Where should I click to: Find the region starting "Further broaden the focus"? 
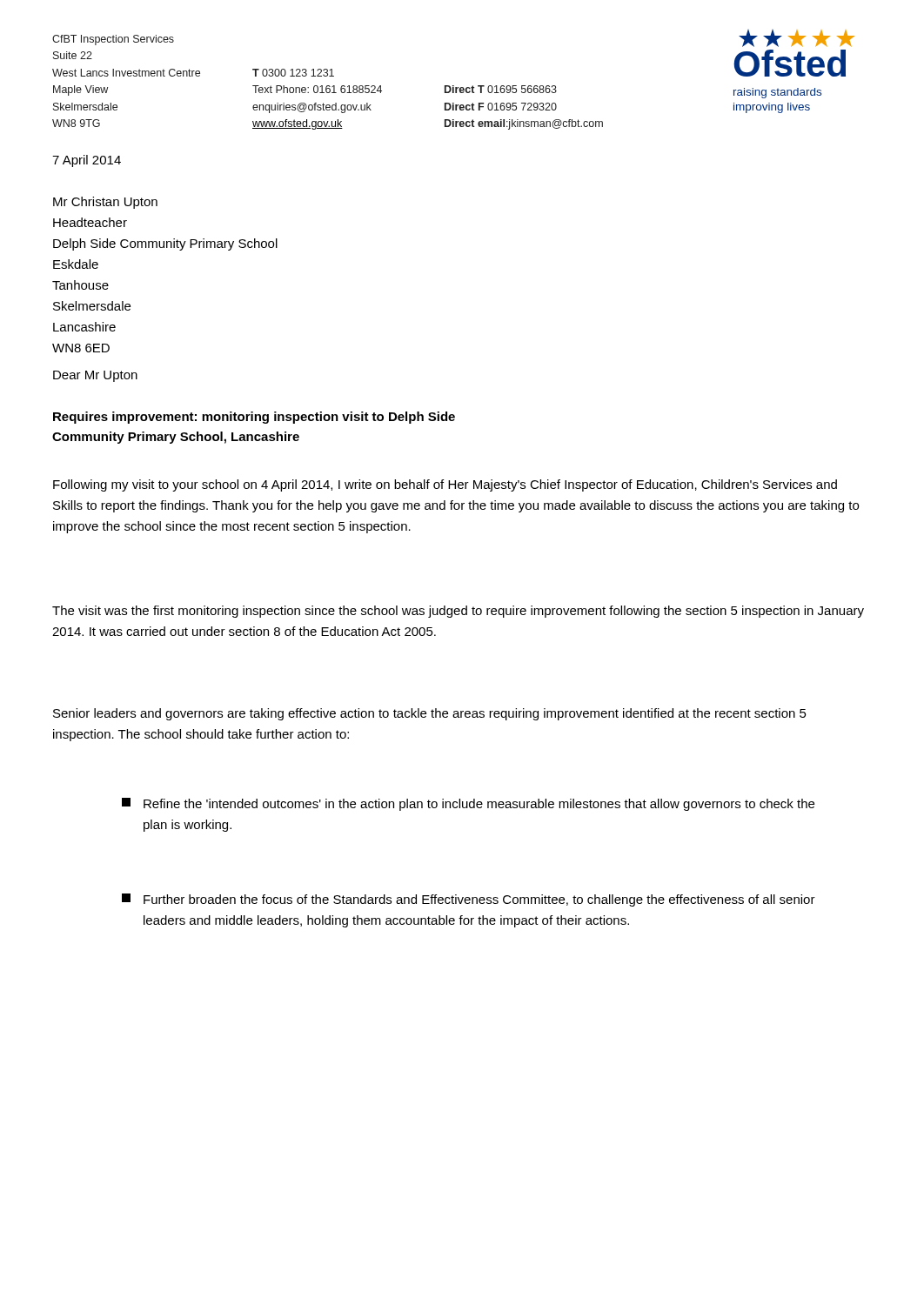click(x=479, y=910)
